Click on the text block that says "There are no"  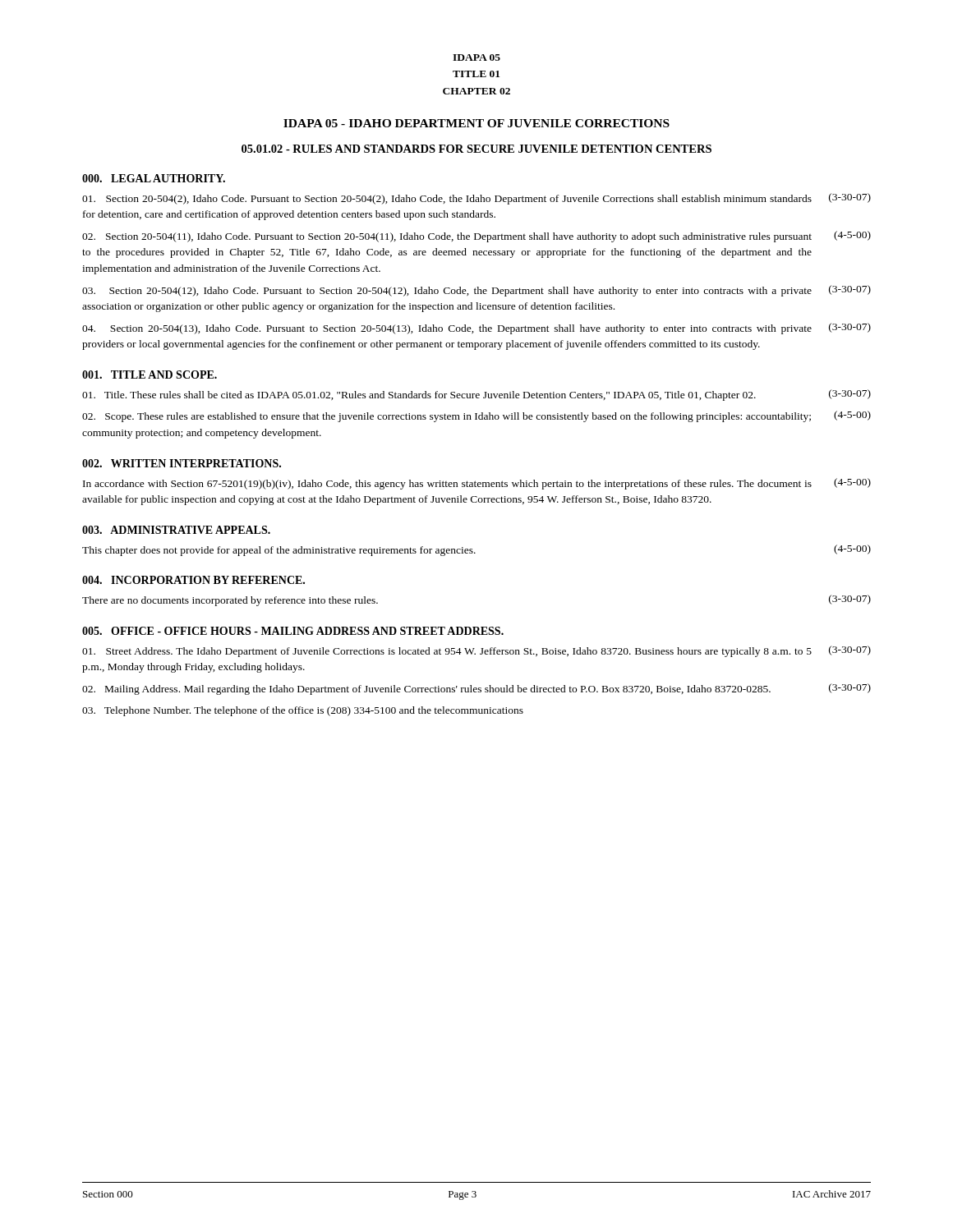tap(236, 600)
